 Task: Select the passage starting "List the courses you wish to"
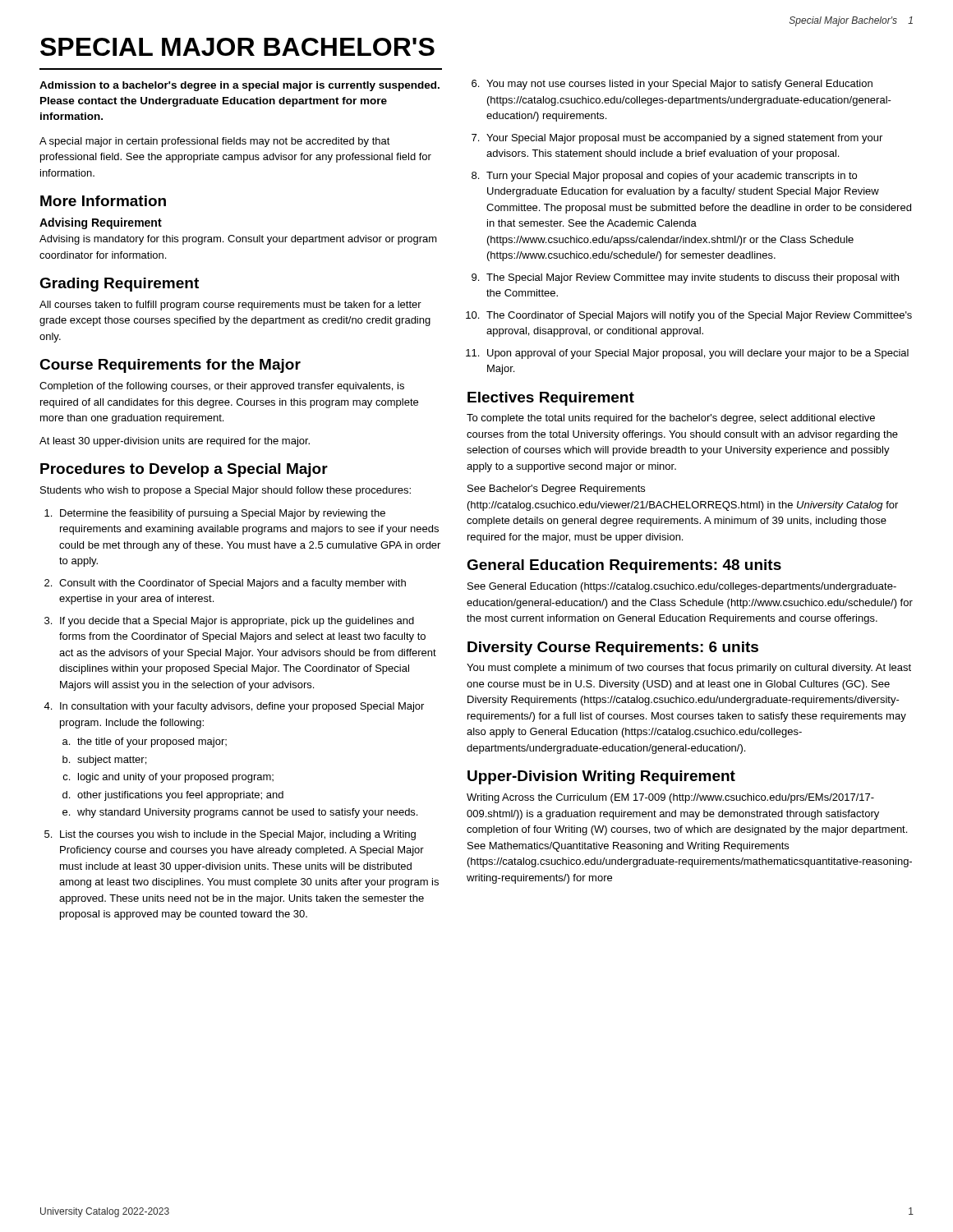tap(249, 874)
